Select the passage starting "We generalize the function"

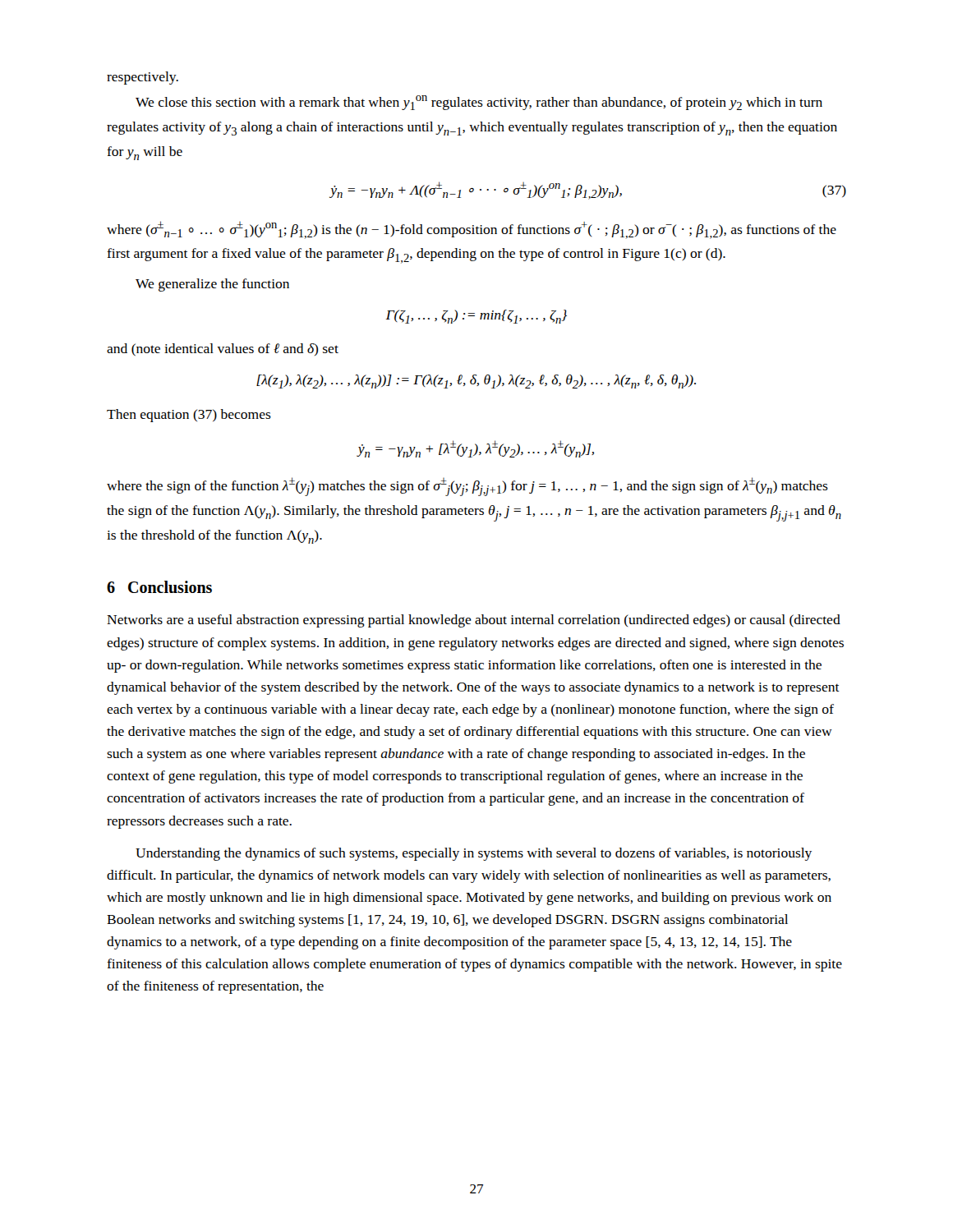212,285
